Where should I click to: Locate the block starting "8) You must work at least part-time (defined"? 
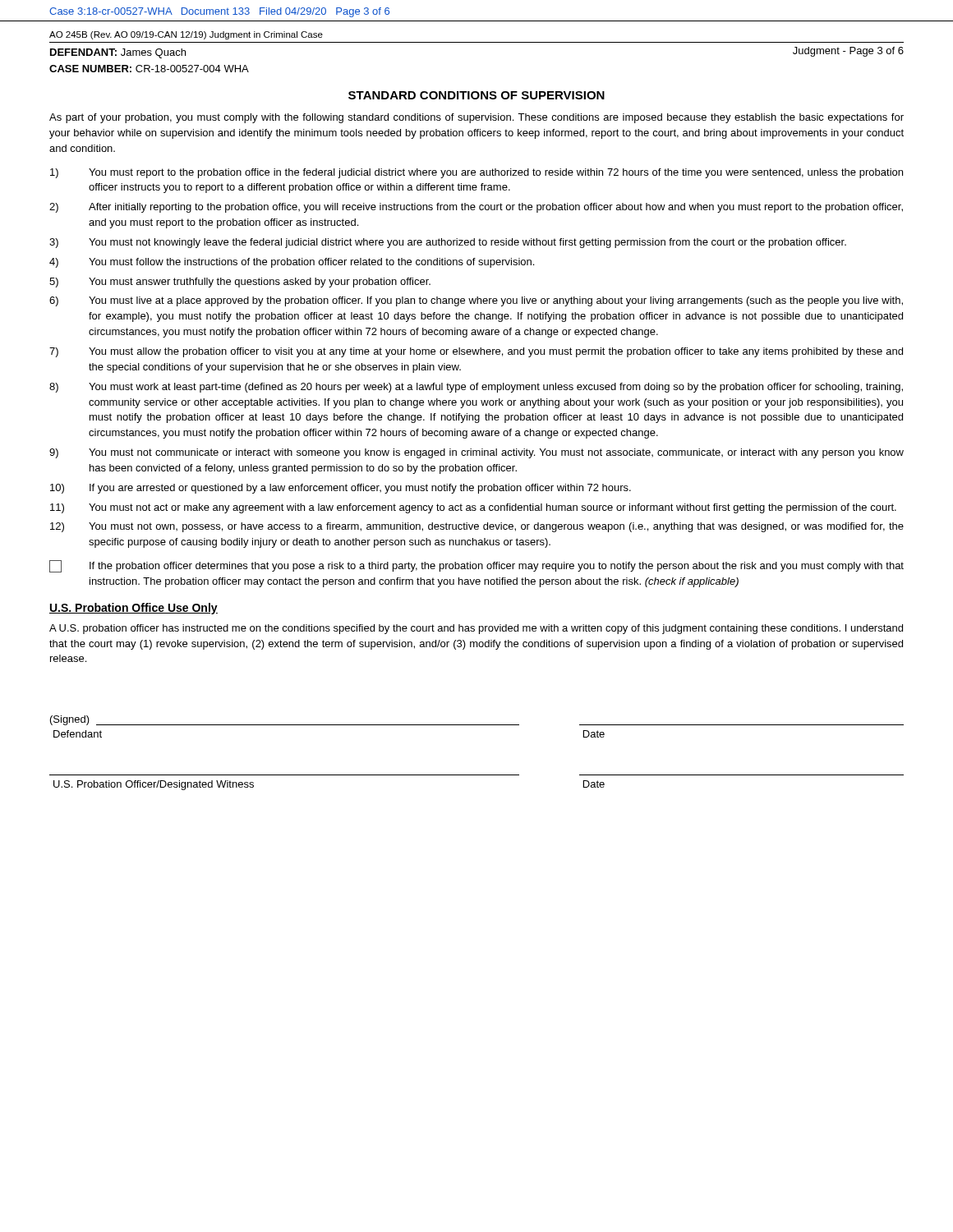(x=476, y=410)
